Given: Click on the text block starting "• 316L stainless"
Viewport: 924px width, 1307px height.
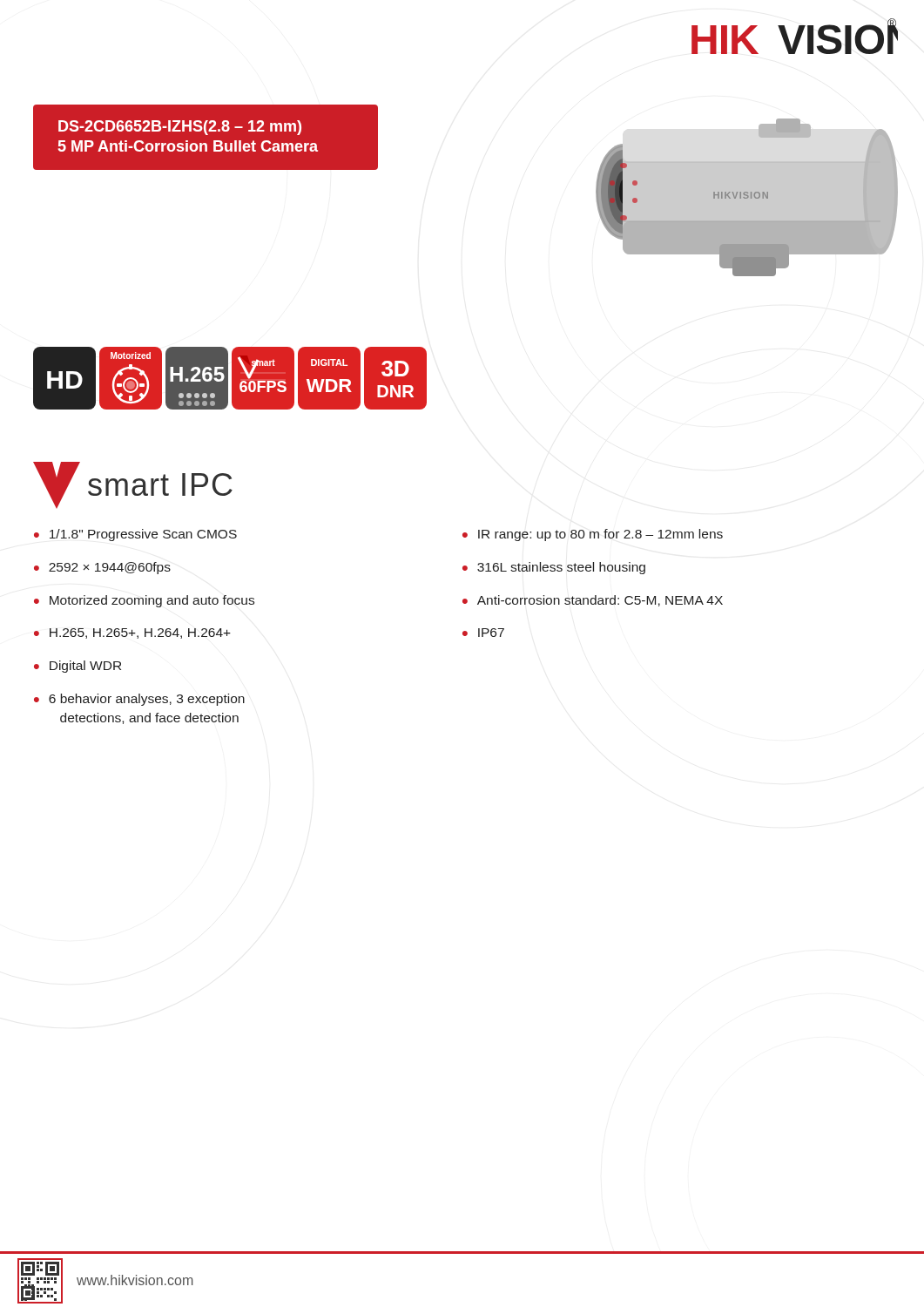Looking at the screenshot, I should tap(554, 570).
